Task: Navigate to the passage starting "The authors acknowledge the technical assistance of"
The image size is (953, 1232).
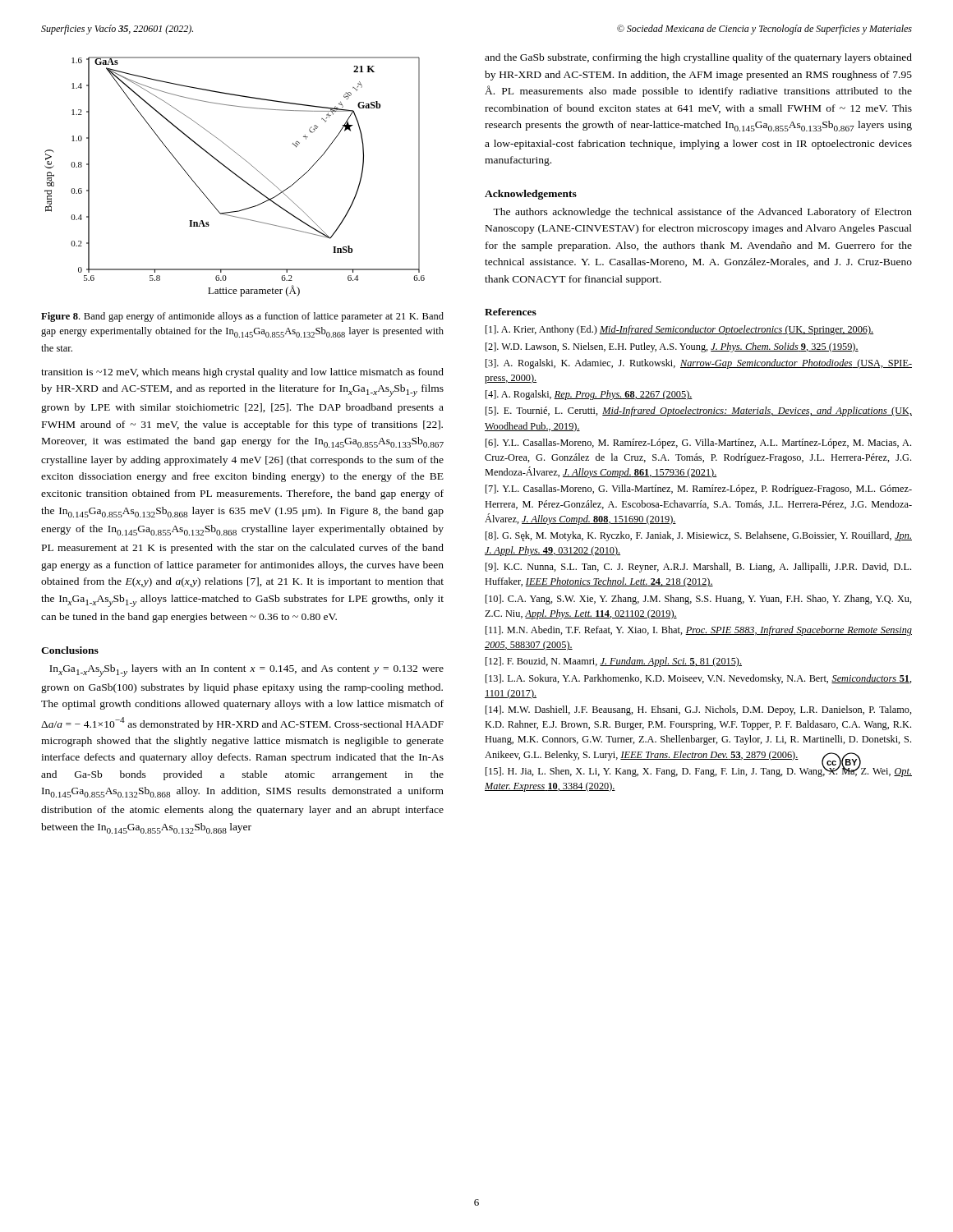Action: pyautogui.click(x=698, y=245)
